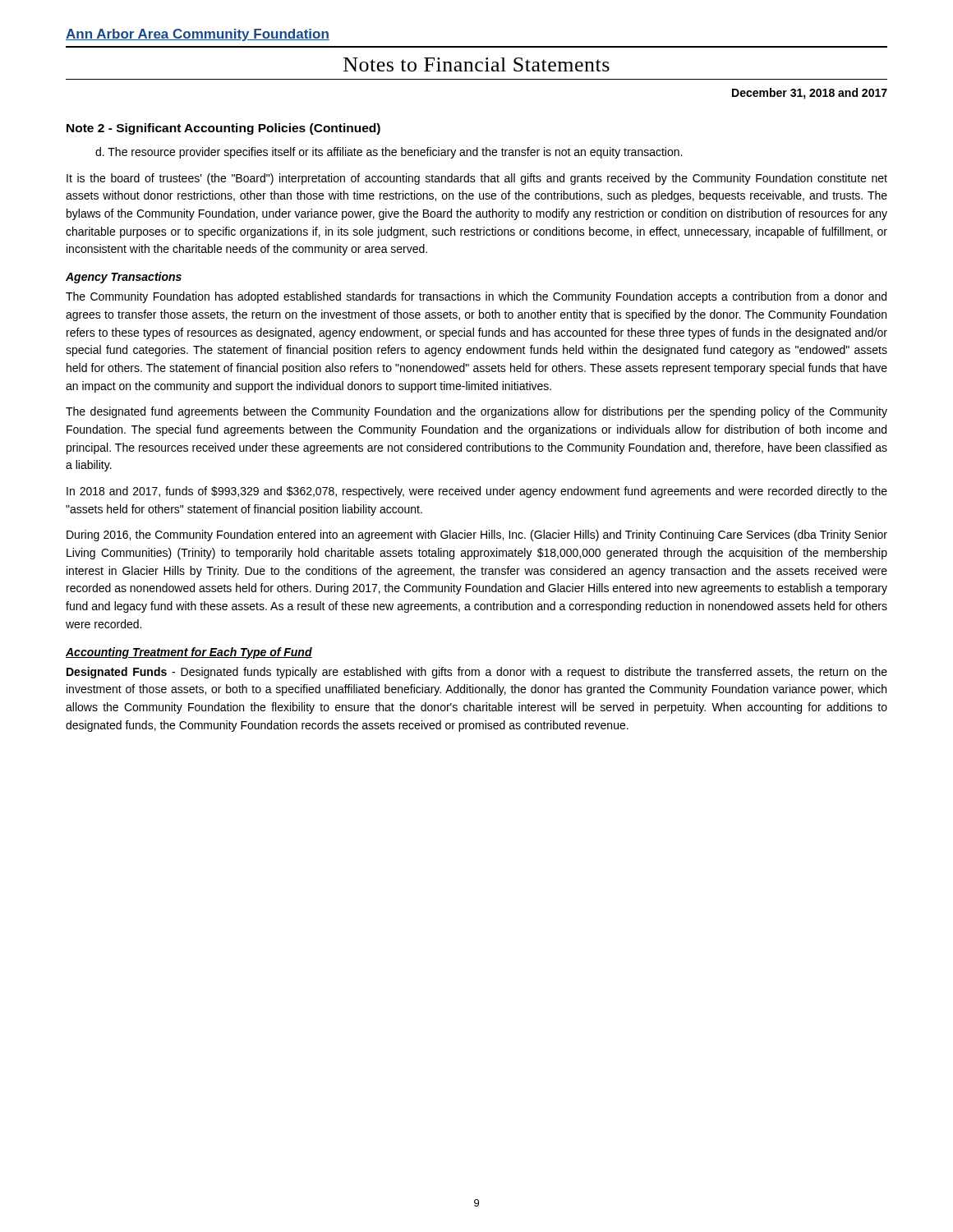The height and width of the screenshot is (1232, 953).
Task: Find "Notes to Financial Statements" on this page
Action: [x=476, y=64]
